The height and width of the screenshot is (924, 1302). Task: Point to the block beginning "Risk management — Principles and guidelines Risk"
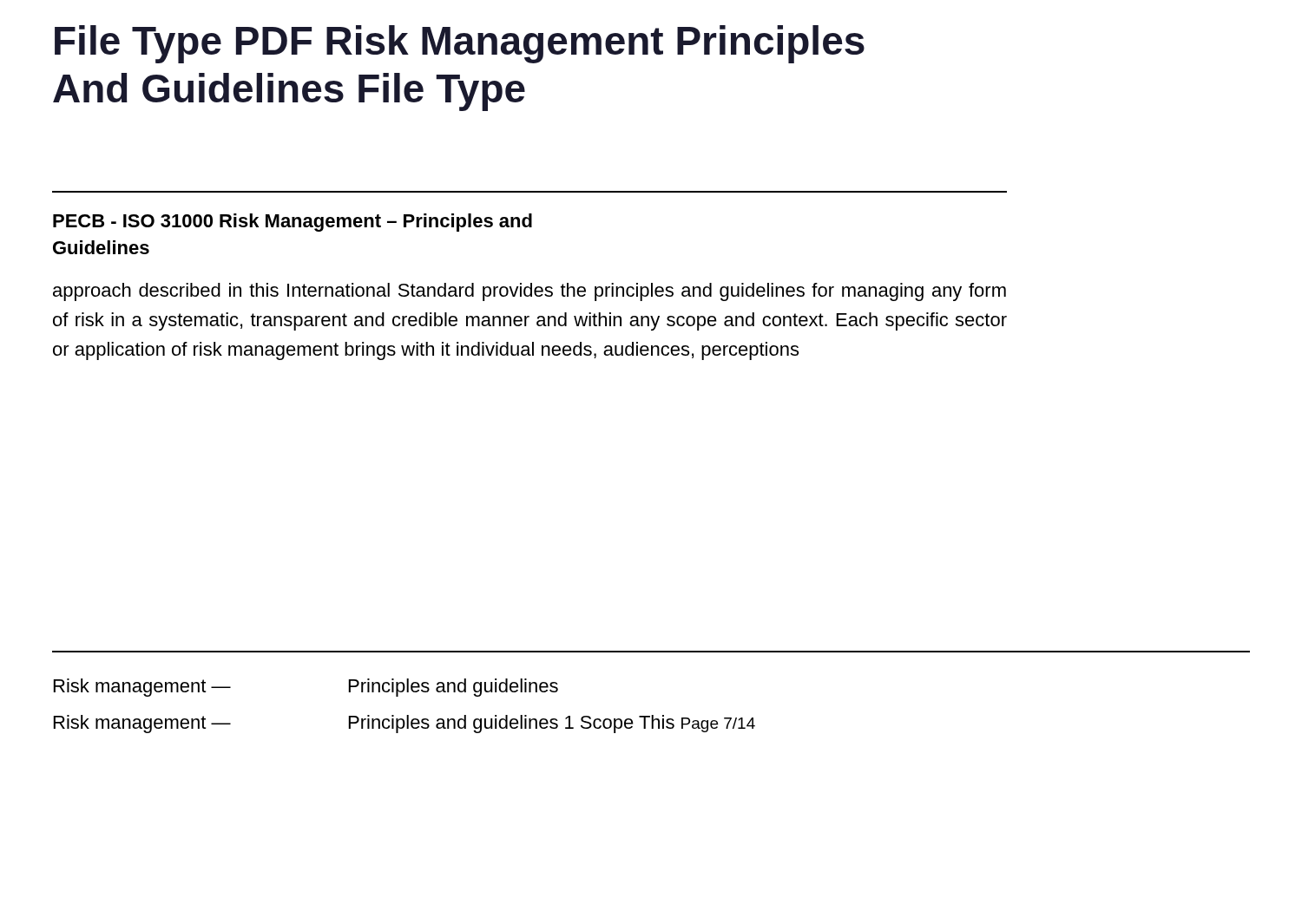[651, 704]
